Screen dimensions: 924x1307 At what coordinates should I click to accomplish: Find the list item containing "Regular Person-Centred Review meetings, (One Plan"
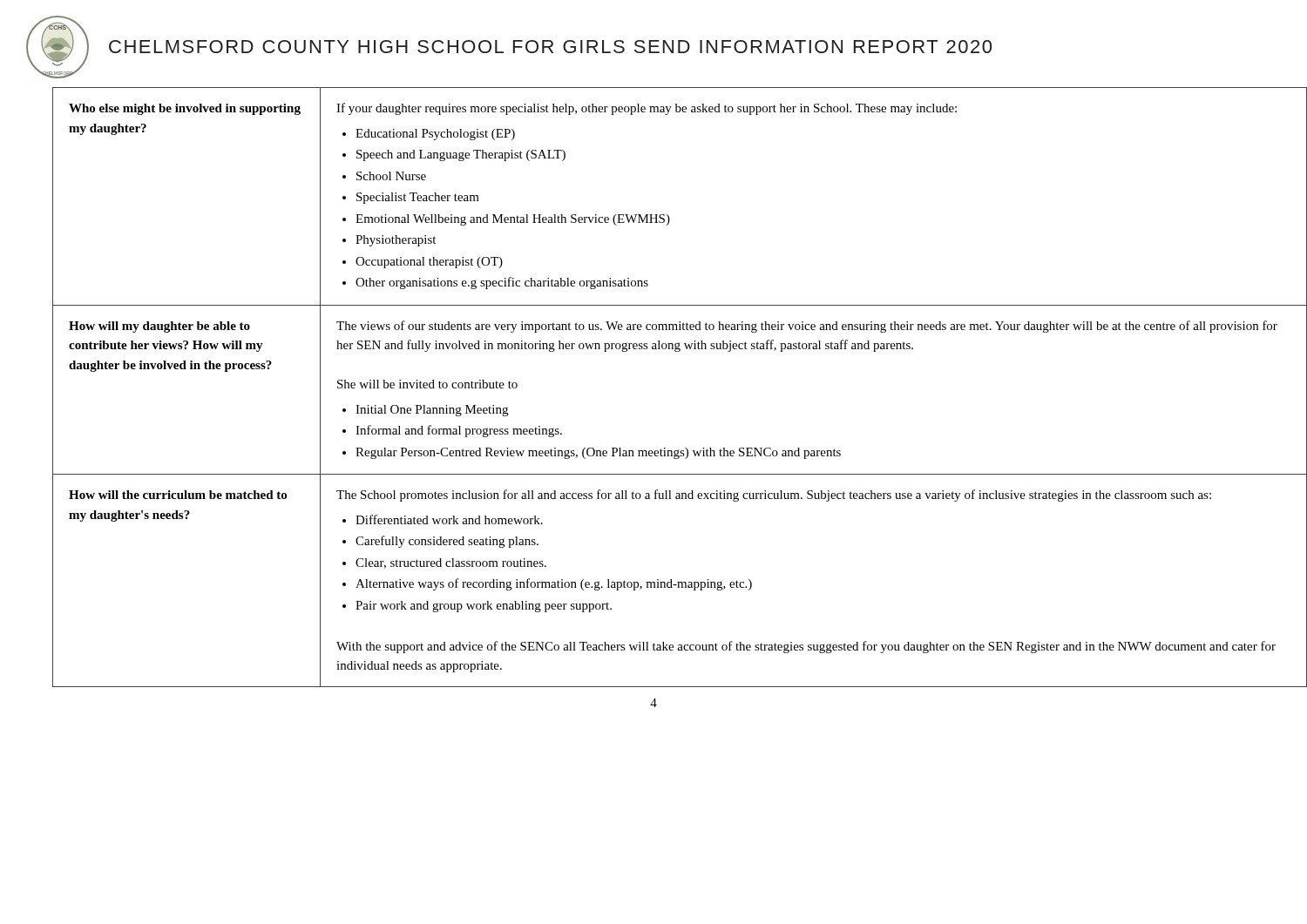pyautogui.click(x=598, y=452)
